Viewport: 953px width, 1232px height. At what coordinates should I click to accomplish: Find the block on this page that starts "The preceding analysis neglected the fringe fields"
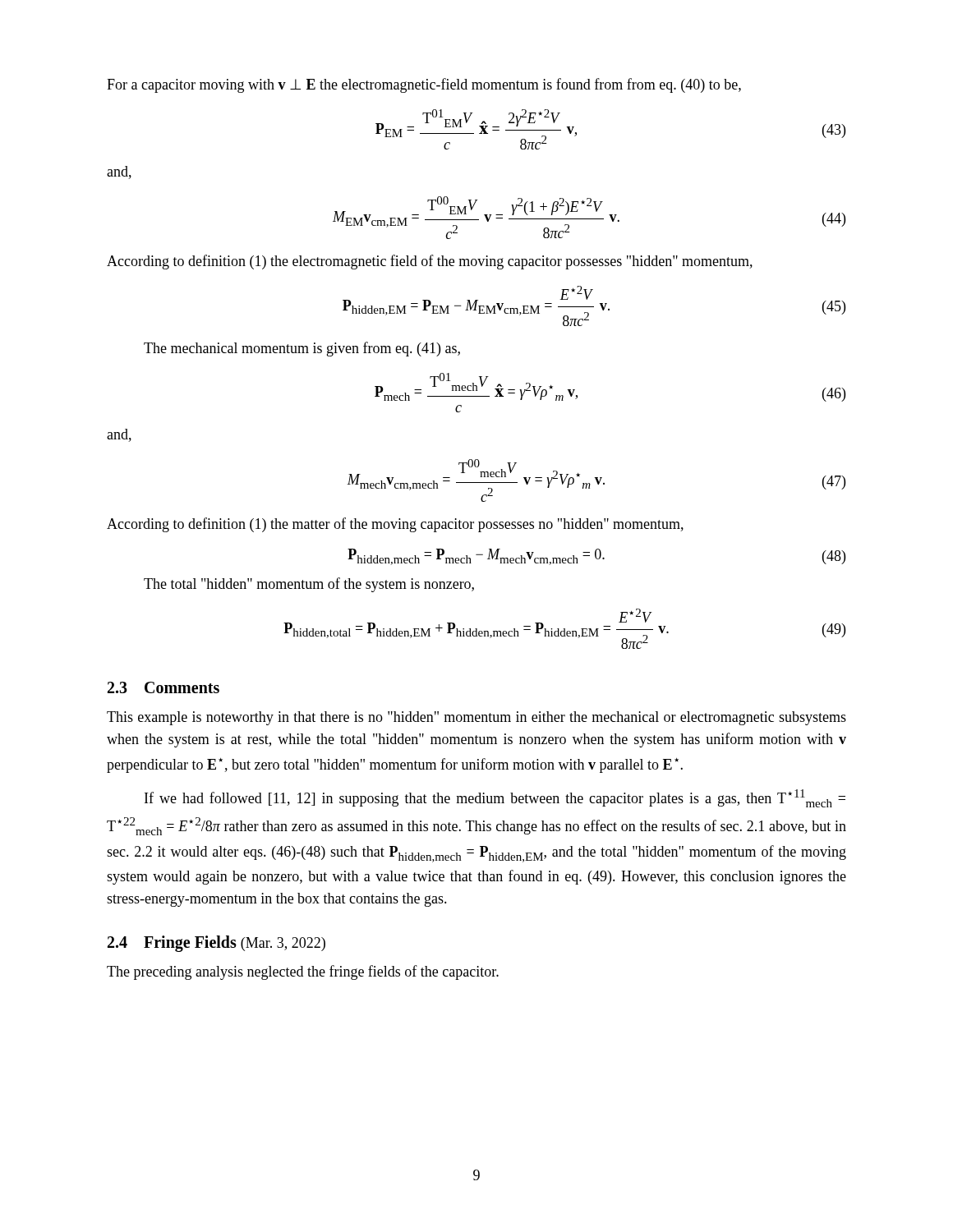(303, 971)
